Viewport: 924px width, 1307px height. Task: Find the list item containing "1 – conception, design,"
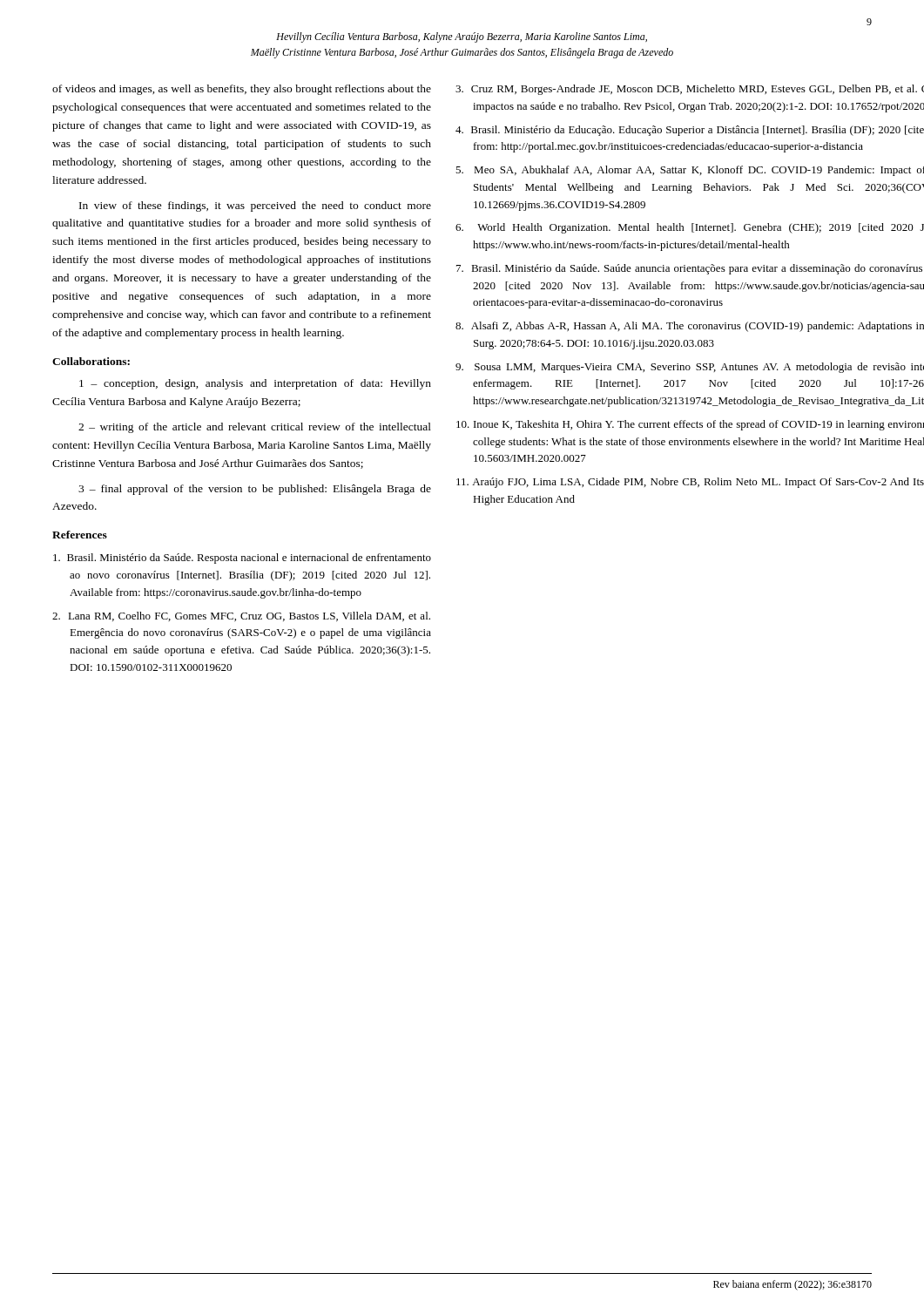[x=242, y=392]
